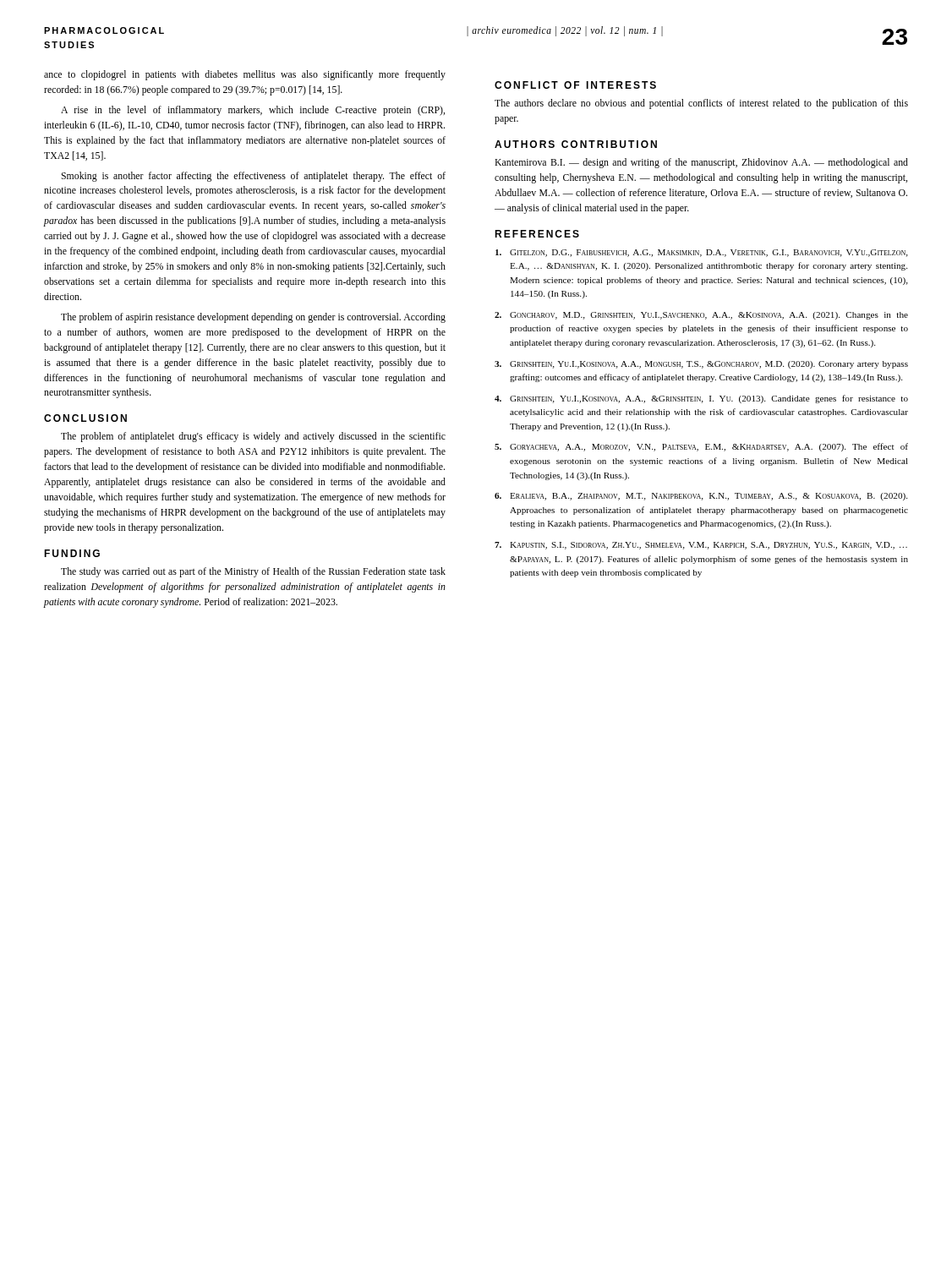Locate the block of text that opens with "The study was carried out"
Screen dimensions: 1268x952
pos(245,587)
